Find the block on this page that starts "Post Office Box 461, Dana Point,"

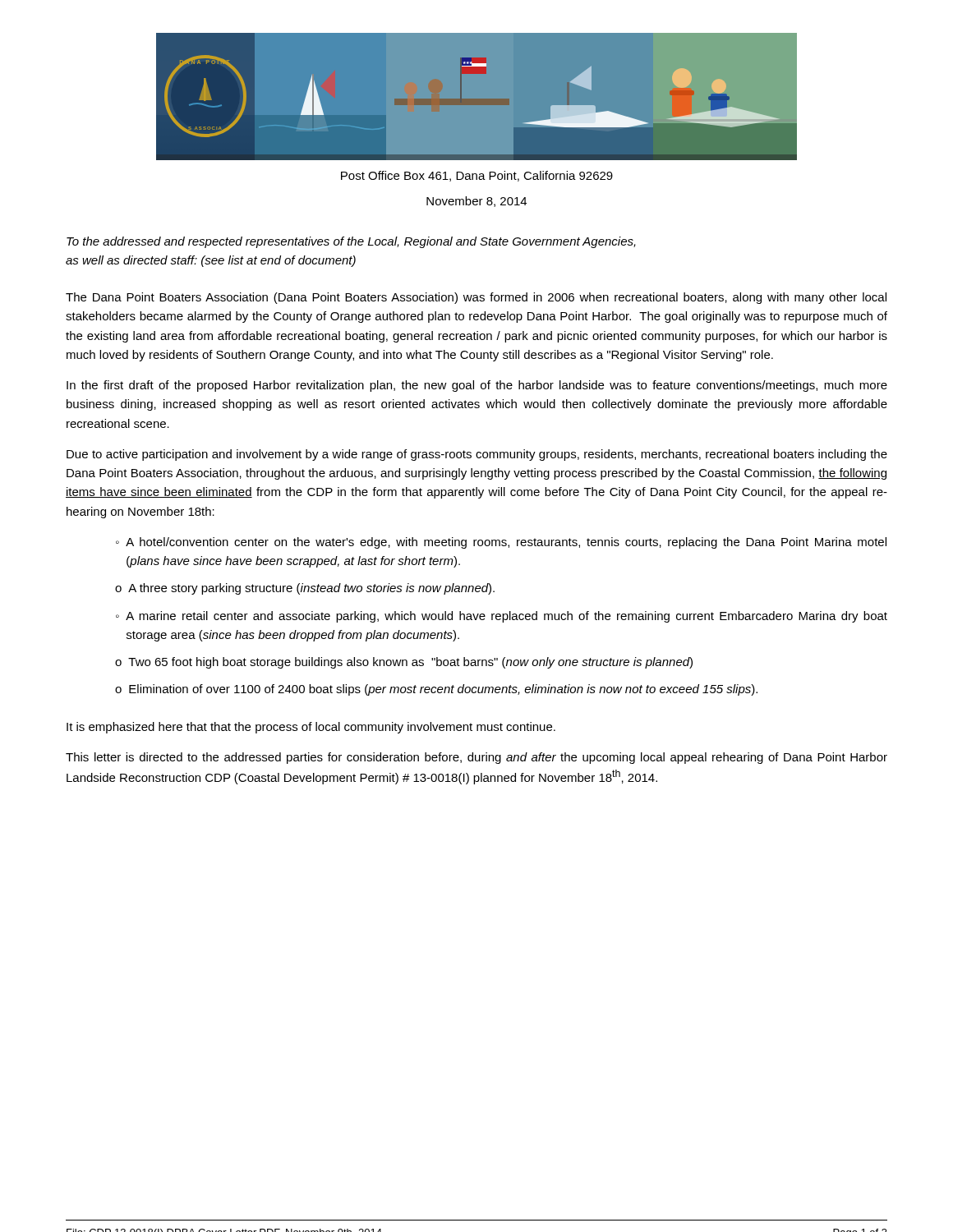476,175
